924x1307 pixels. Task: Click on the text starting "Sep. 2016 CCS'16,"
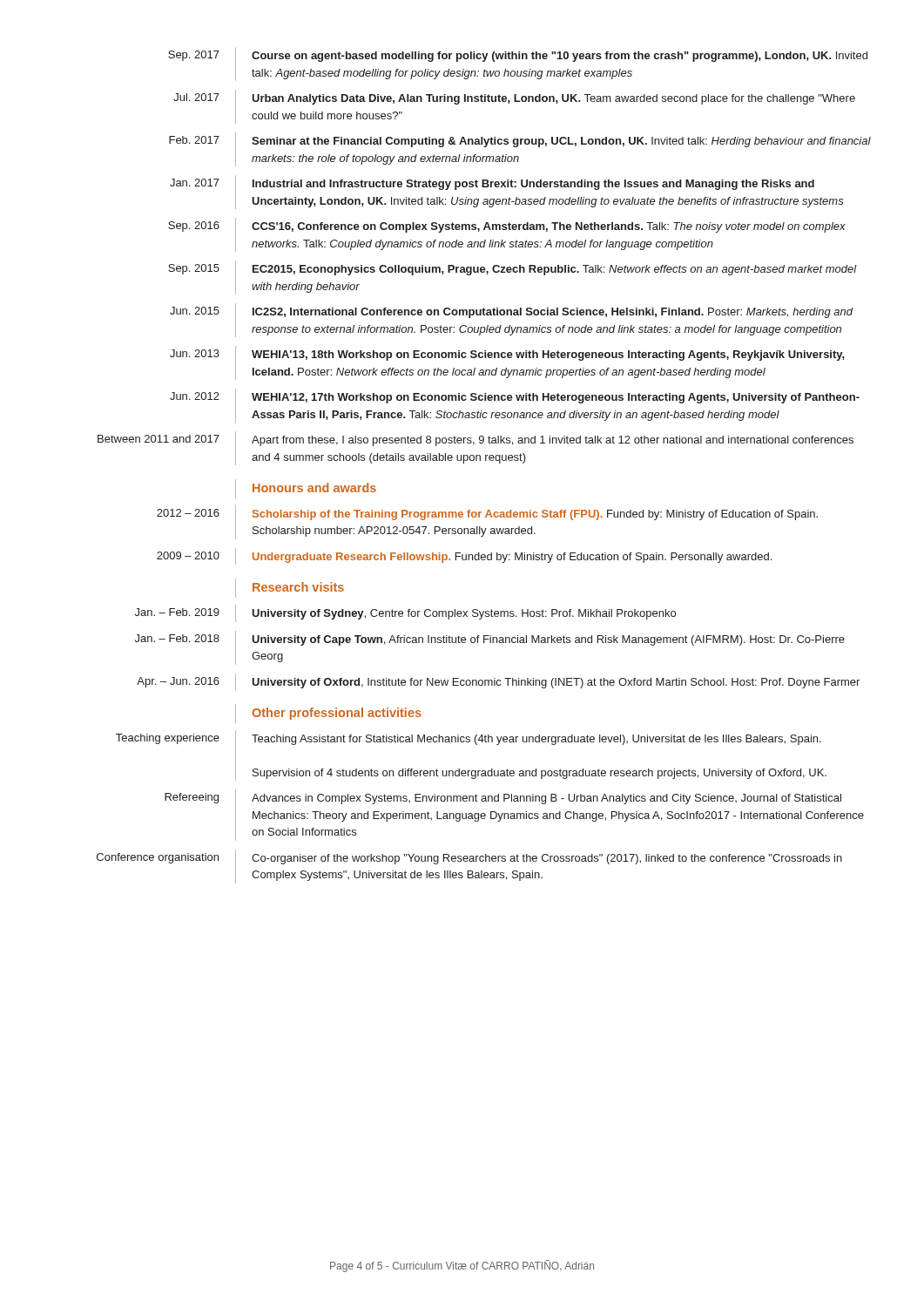[x=462, y=235]
